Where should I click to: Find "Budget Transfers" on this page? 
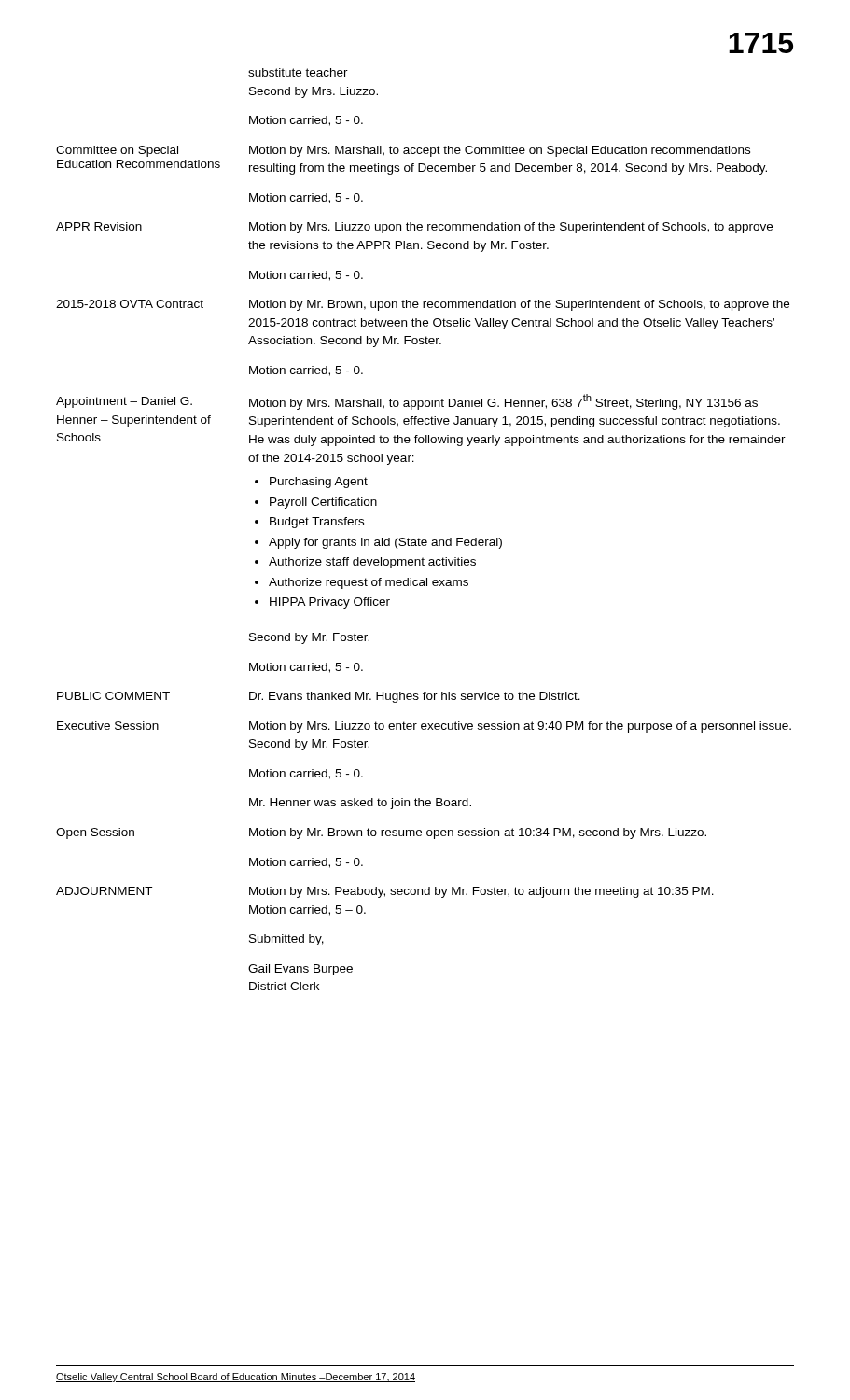pos(317,522)
